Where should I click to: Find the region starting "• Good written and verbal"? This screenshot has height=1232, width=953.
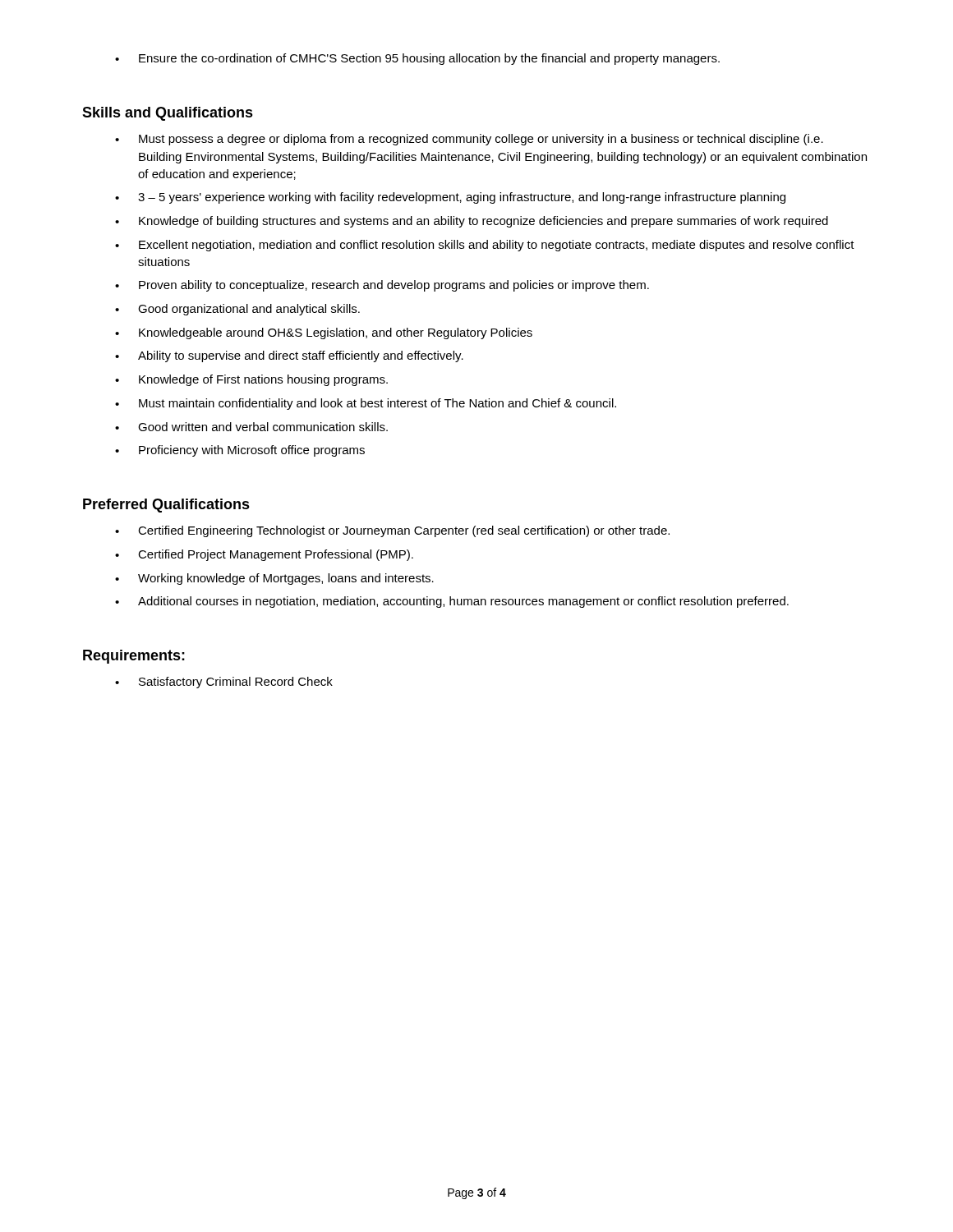[x=252, y=427]
